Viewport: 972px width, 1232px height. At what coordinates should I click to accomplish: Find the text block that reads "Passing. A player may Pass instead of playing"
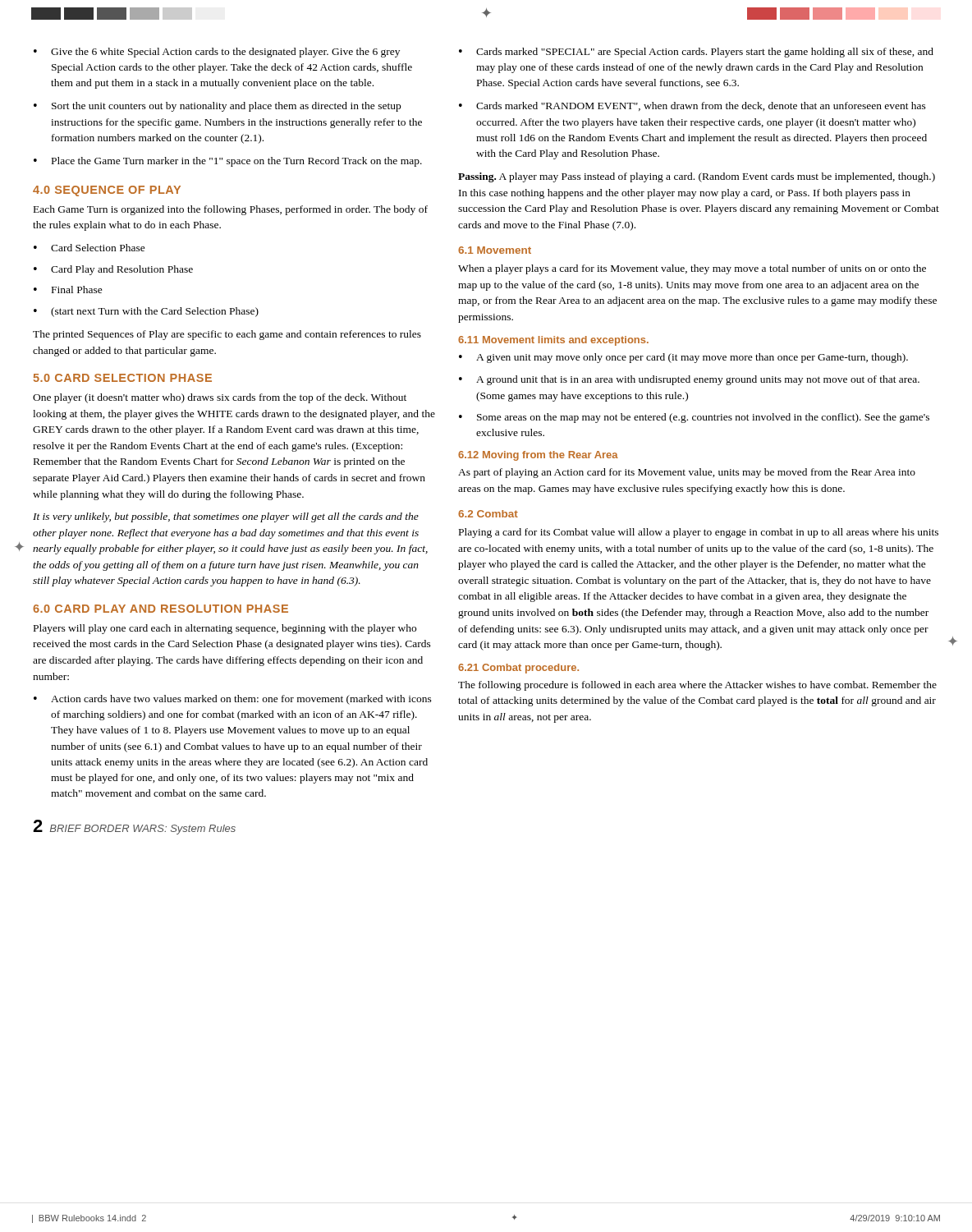point(699,201)
